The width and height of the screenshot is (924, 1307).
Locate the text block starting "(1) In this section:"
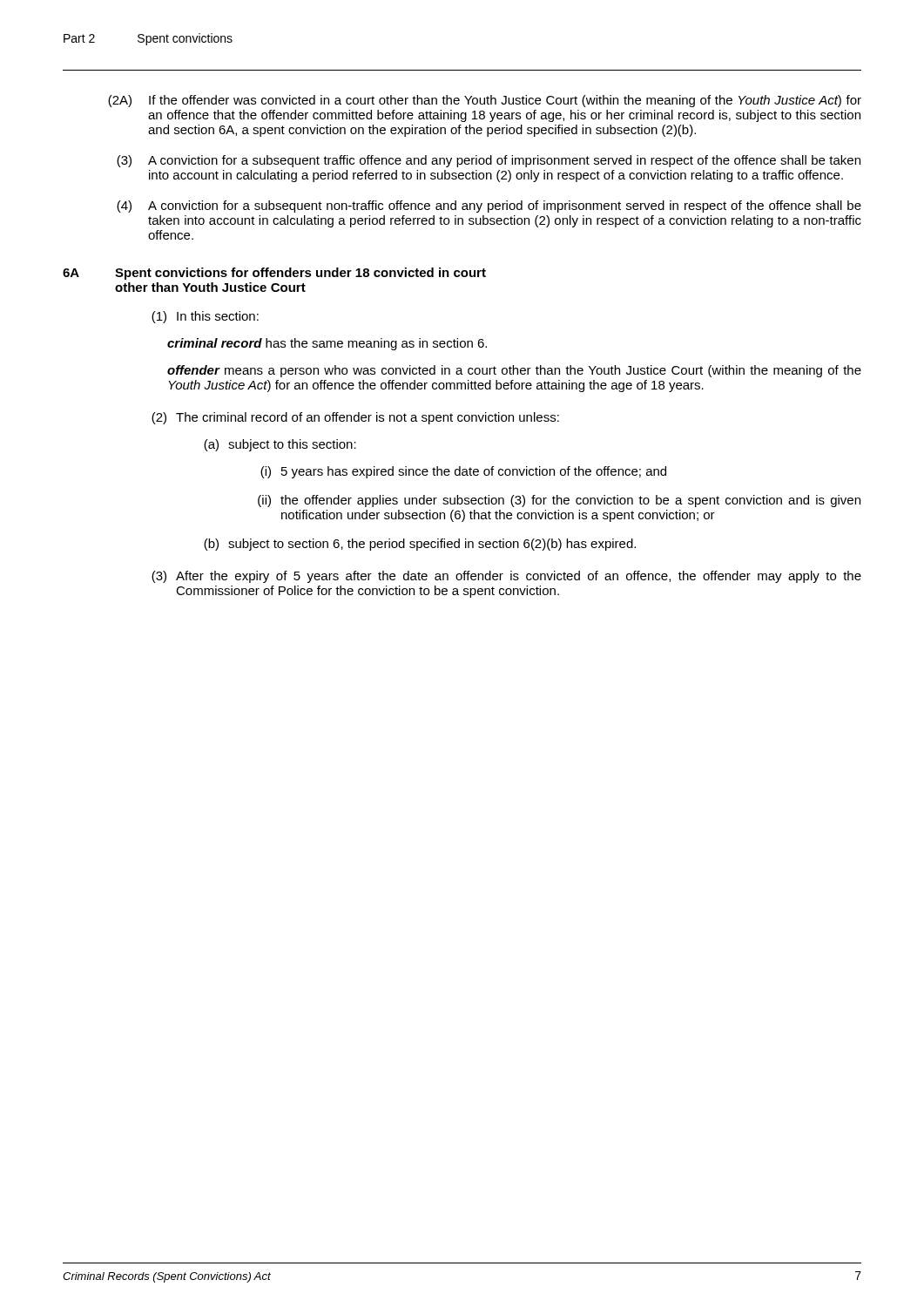[x=205, y=317]
